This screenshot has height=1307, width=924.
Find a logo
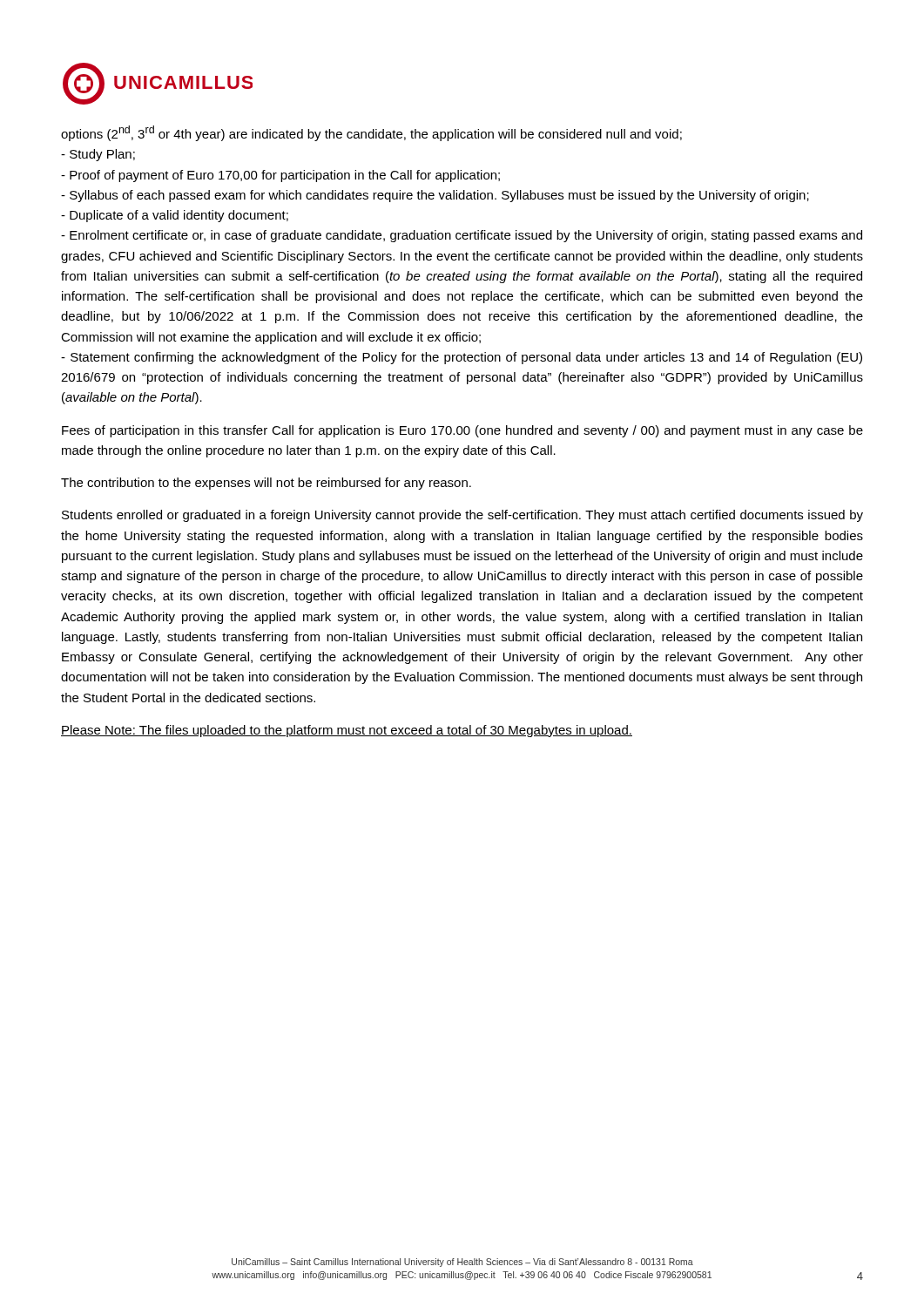click(x=462, y=84)
